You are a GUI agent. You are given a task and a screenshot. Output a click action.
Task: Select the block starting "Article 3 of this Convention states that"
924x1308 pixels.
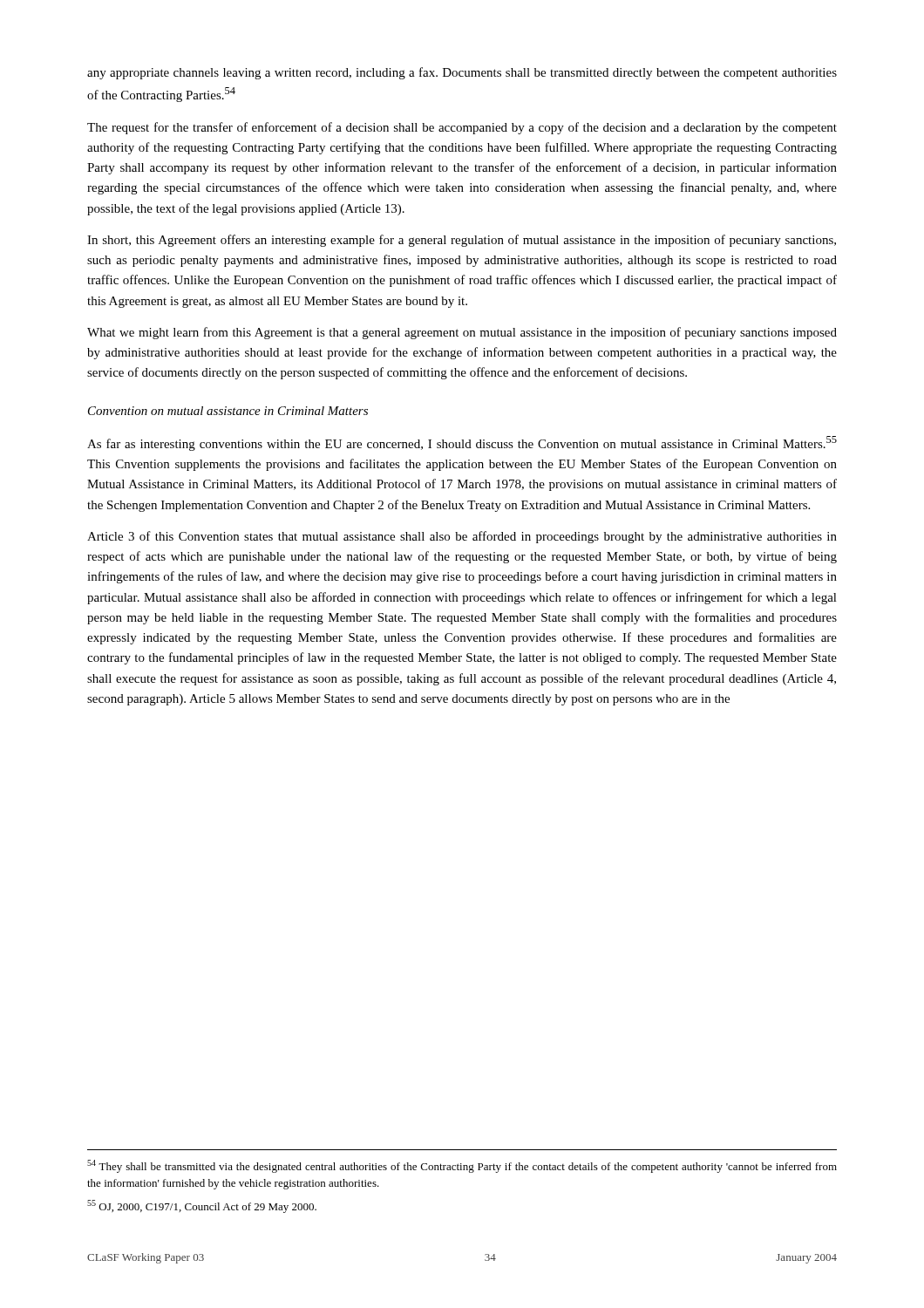(462, 617)
